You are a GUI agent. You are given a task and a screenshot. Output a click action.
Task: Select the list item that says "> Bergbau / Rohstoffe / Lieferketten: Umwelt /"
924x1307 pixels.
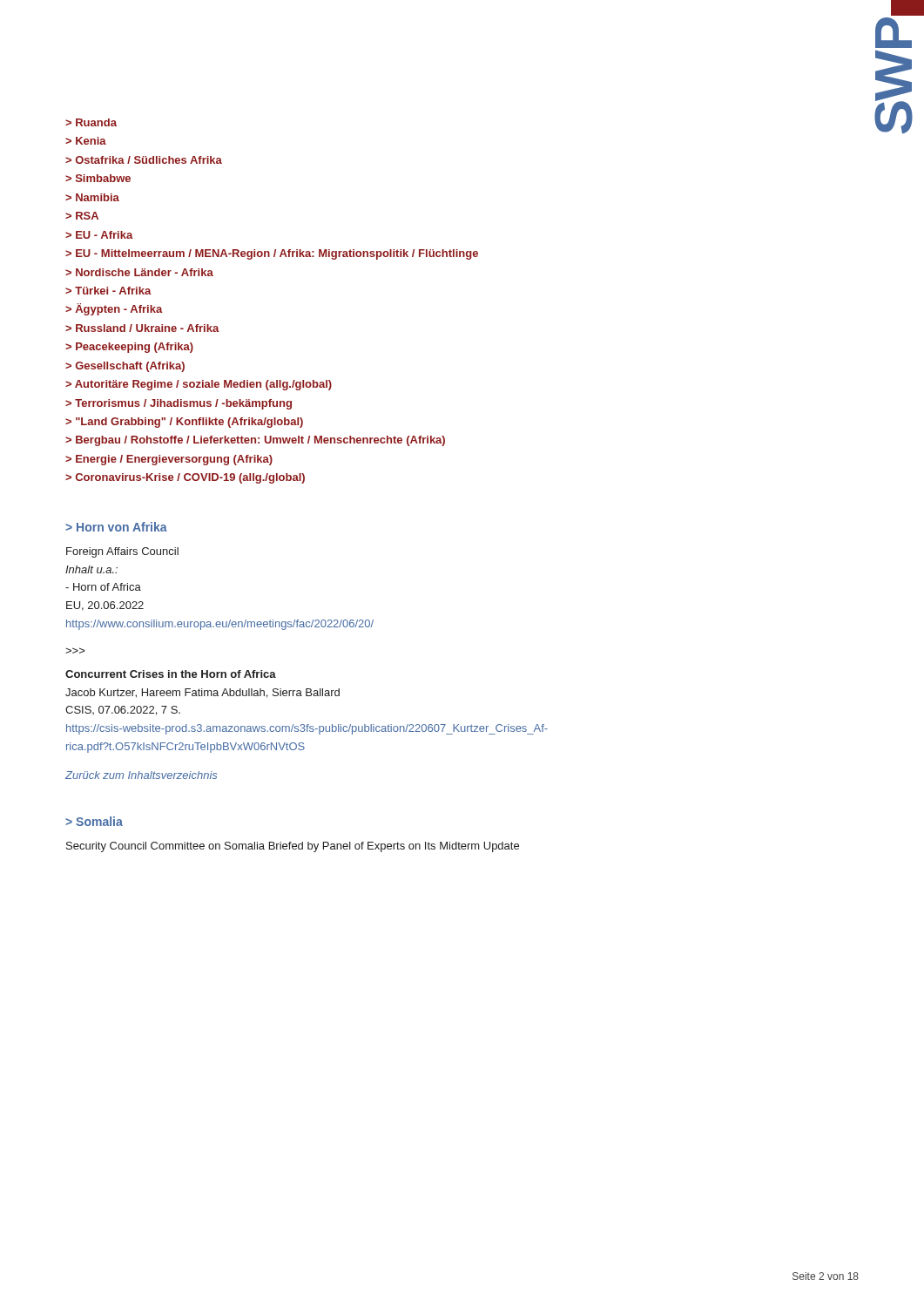point(444,440)
